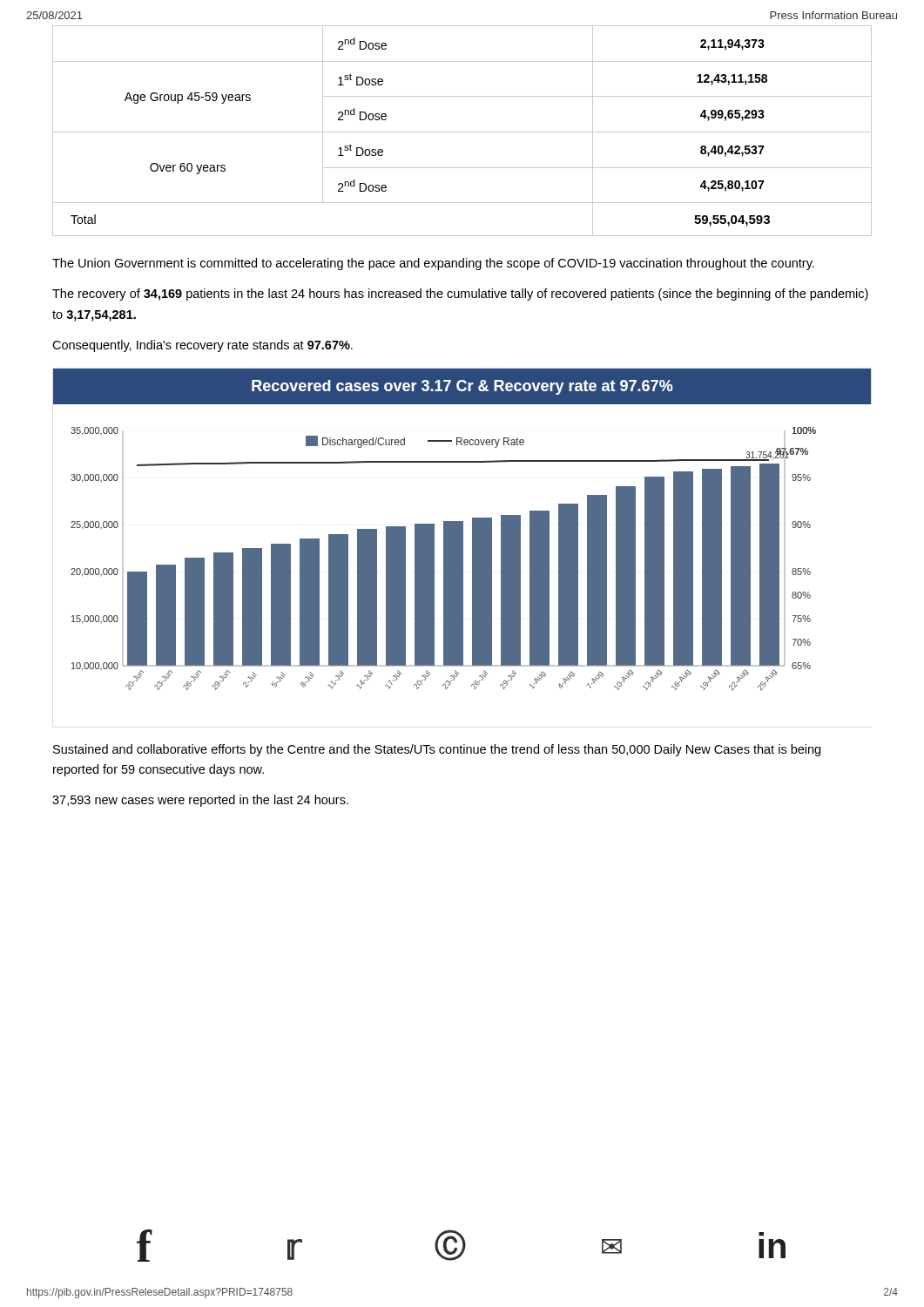Viewport: 924px width, 1307px height.
Task: Locate the block of text that opens with "Sustained and collaborative efforts"
Action: point(437,759)
